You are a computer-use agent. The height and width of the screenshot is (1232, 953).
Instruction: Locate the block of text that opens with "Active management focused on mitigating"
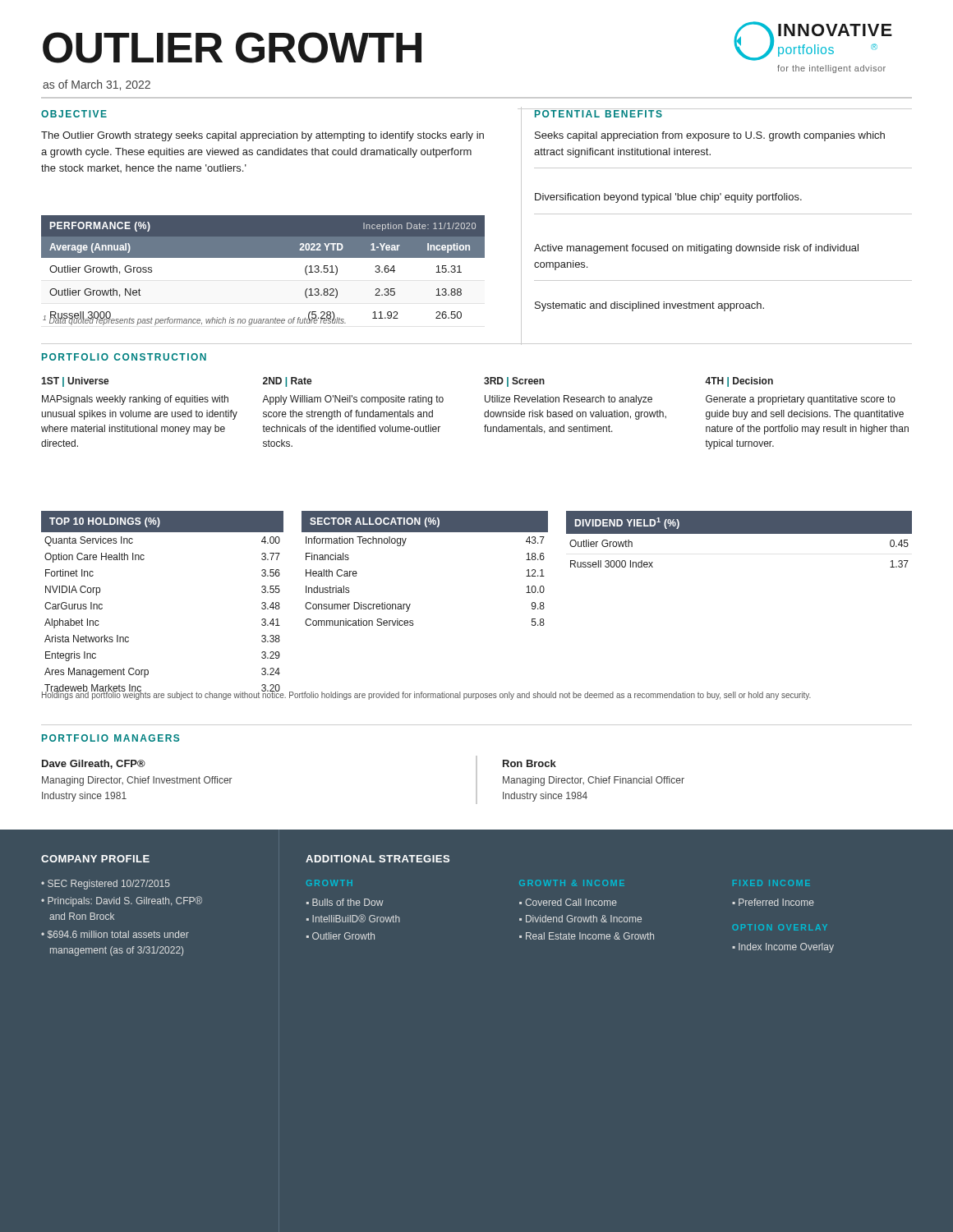click(x=697, y=256)
